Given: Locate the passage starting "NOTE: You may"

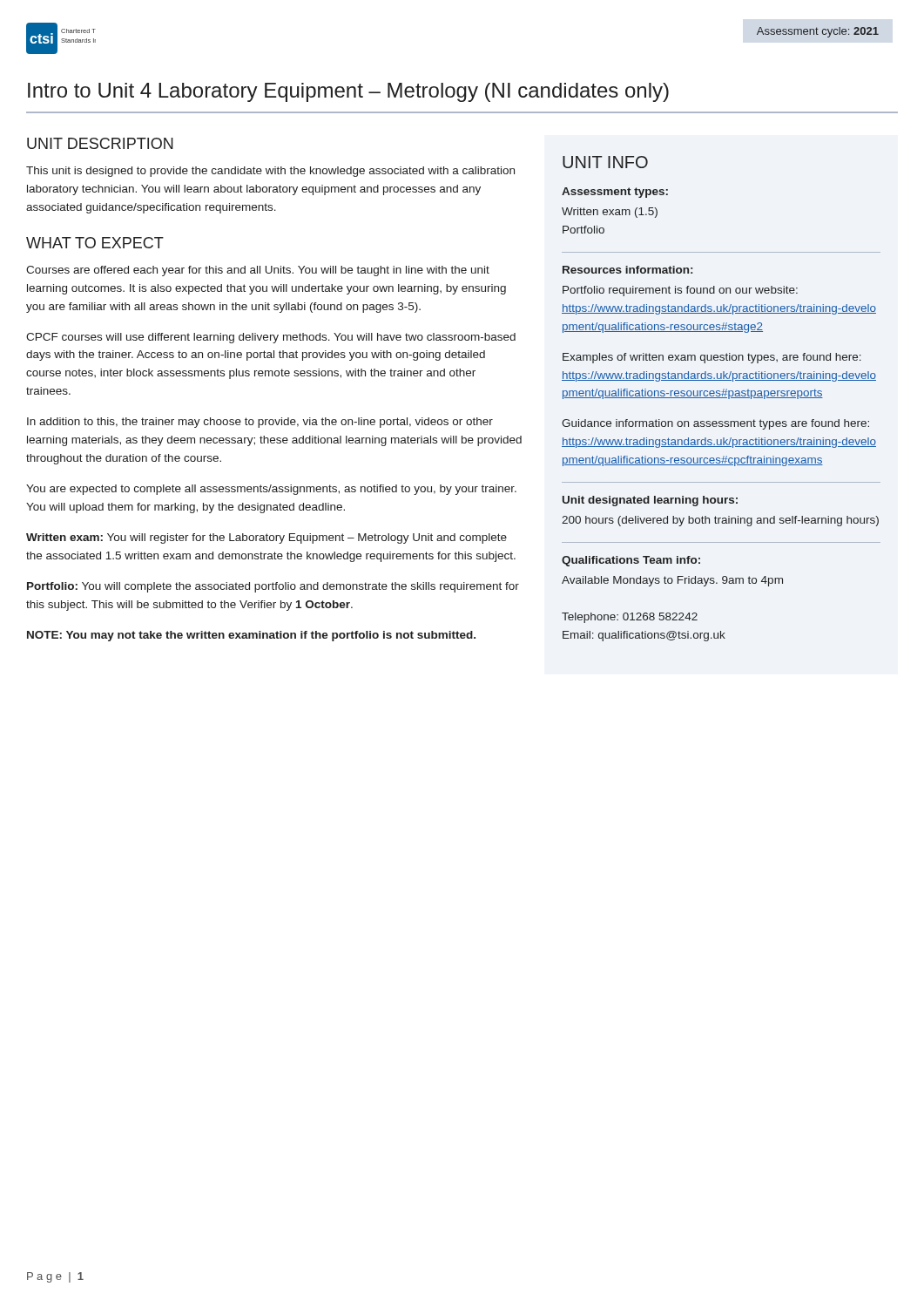Looking at the screenshot, I should click(x=251, y=634).
